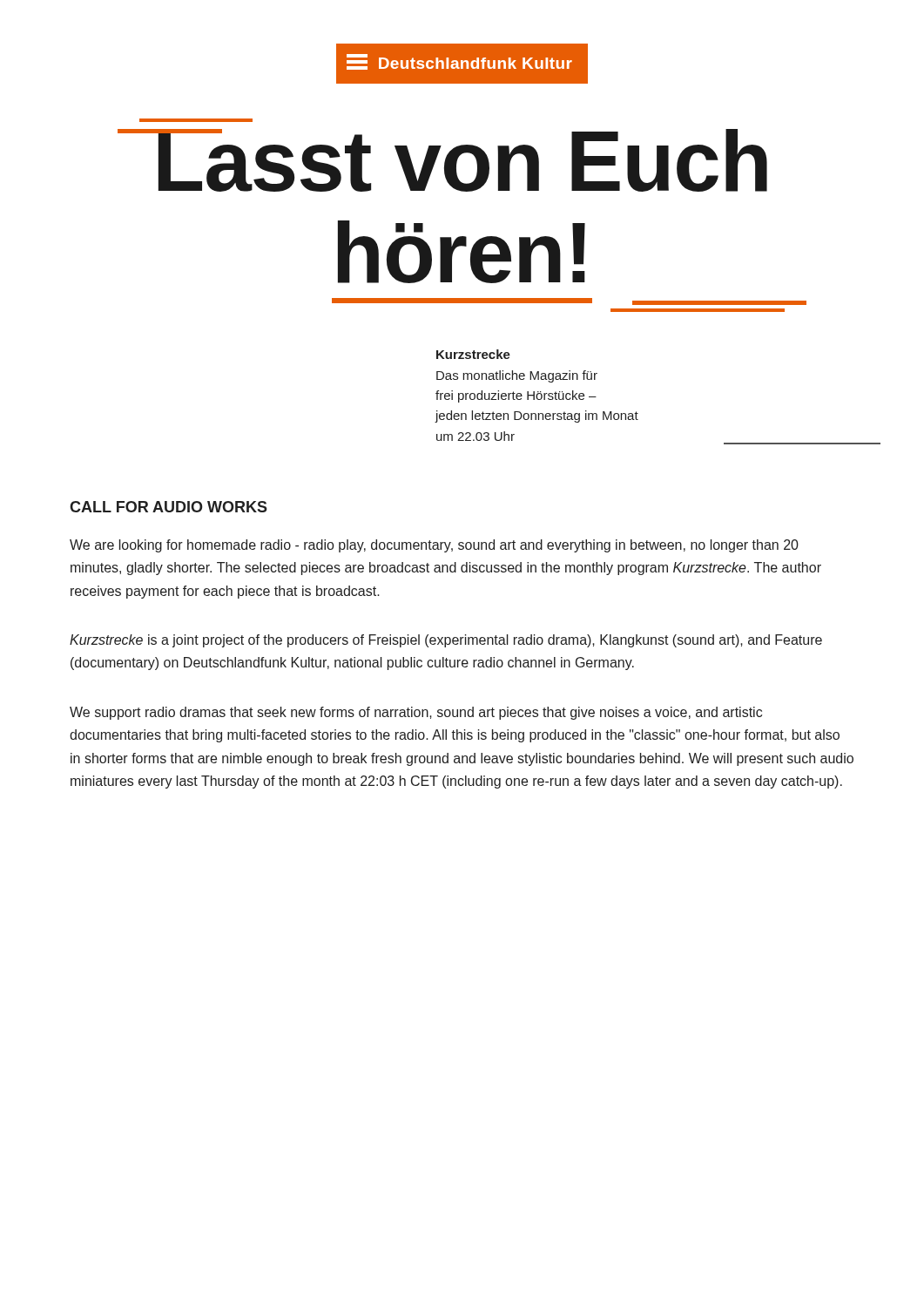The width and height of the screenshot is (924, 1307).
Task: Click on the passage starting "Lasst von Euch"
Action: click(462, 215)
